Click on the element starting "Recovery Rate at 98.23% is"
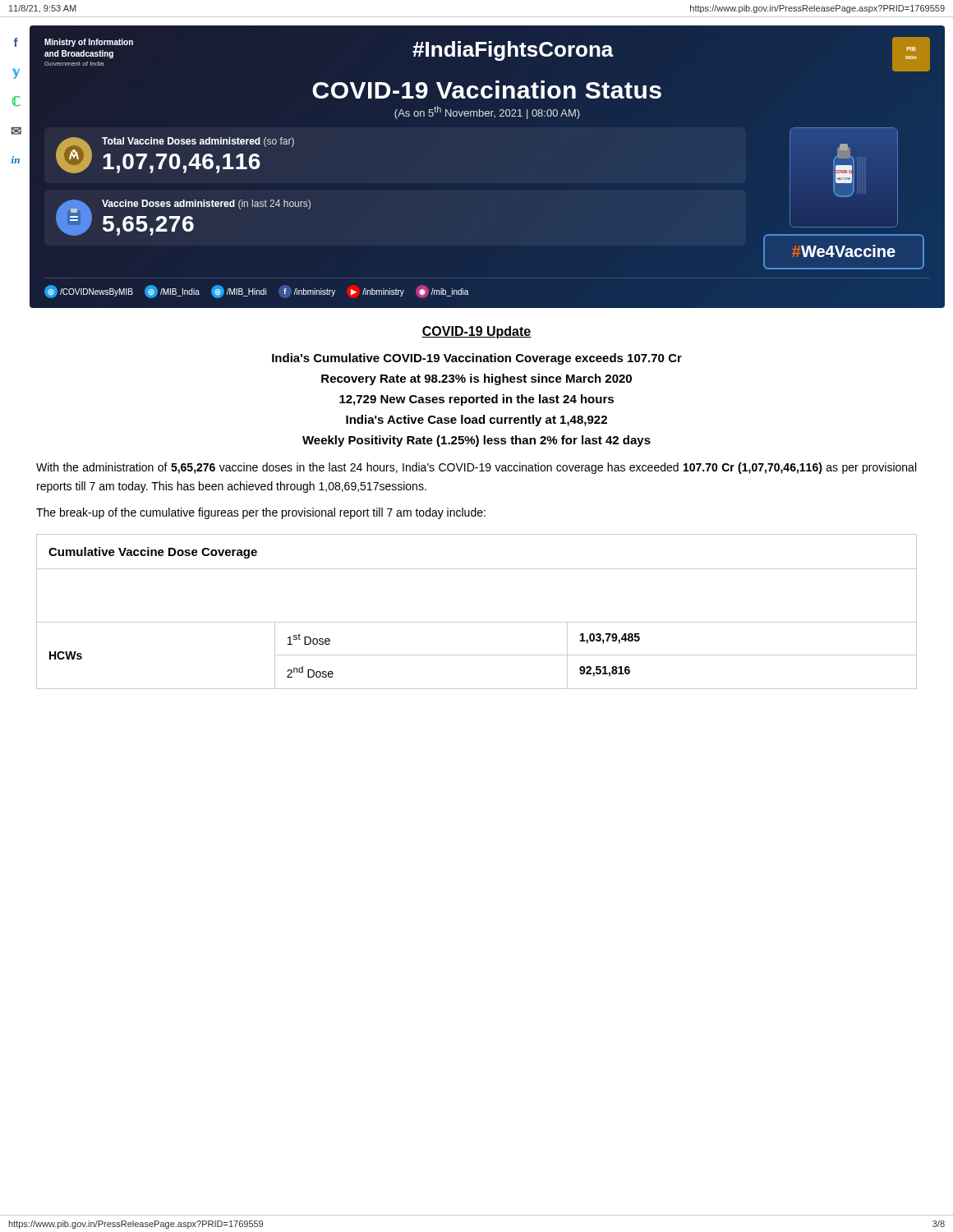This screenshot has height=1232, width=953. click(x=476, y=379)
